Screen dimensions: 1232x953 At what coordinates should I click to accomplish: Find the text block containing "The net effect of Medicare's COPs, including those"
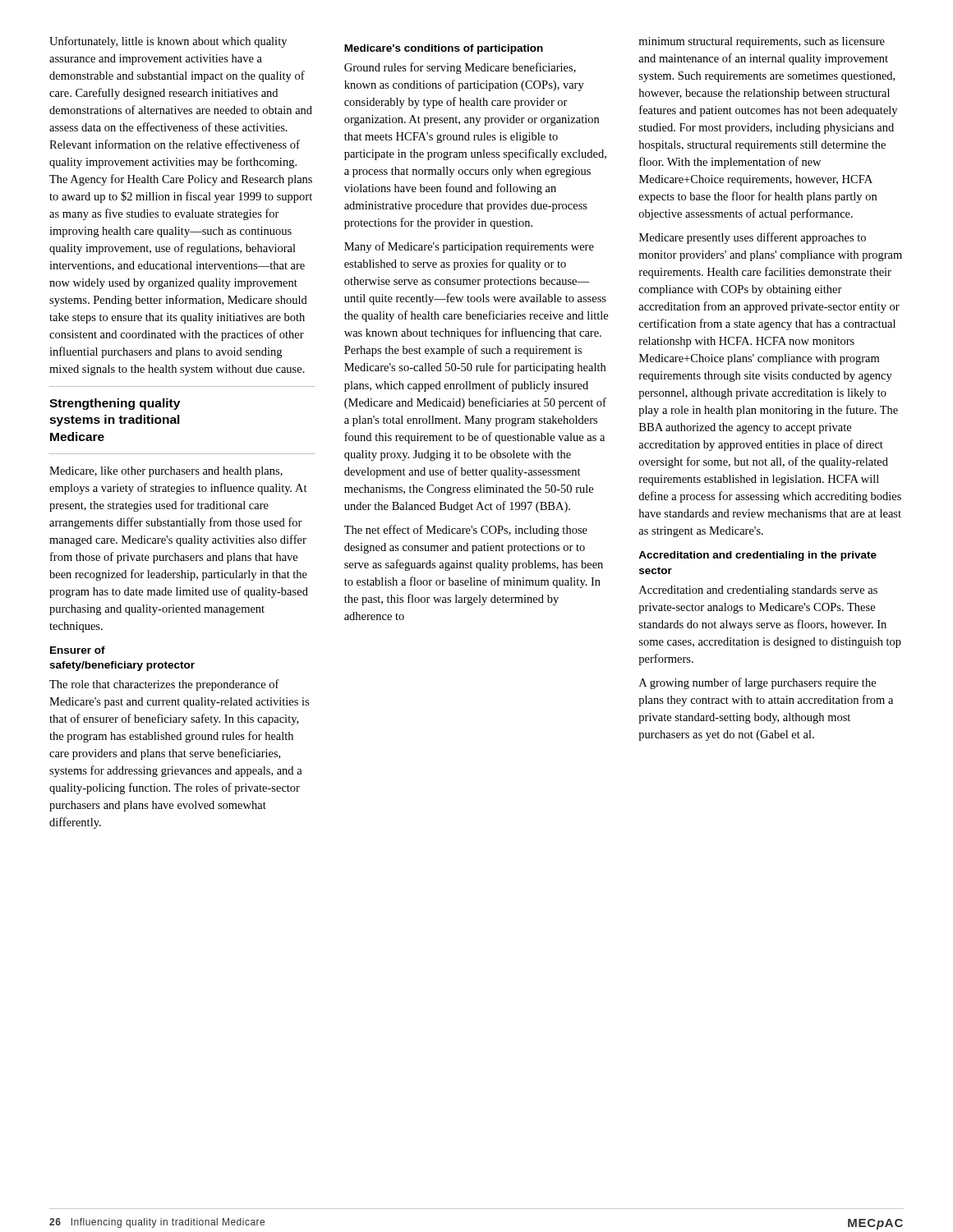(476, 573)
